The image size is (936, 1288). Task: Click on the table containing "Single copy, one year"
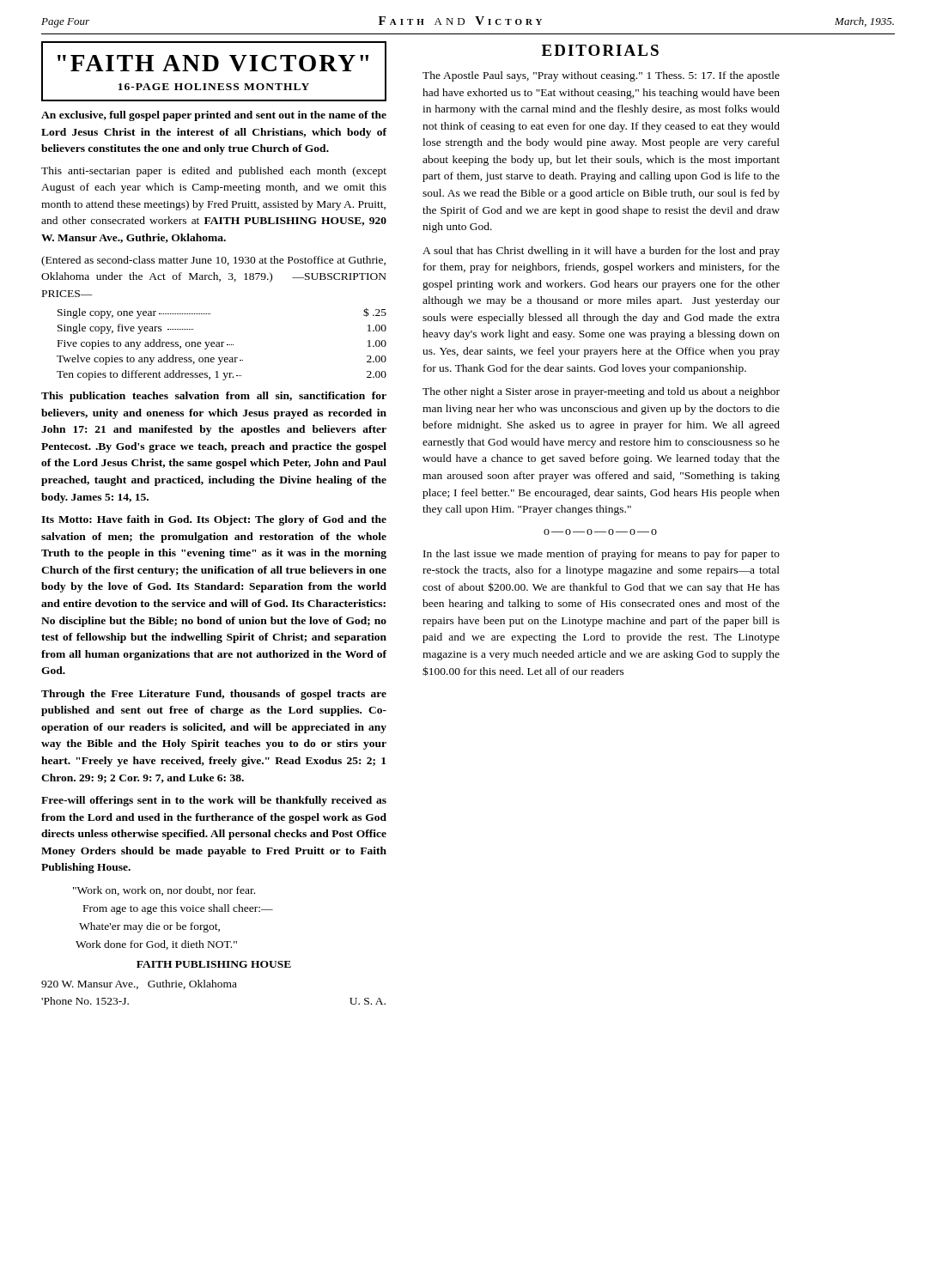[222, 344]
